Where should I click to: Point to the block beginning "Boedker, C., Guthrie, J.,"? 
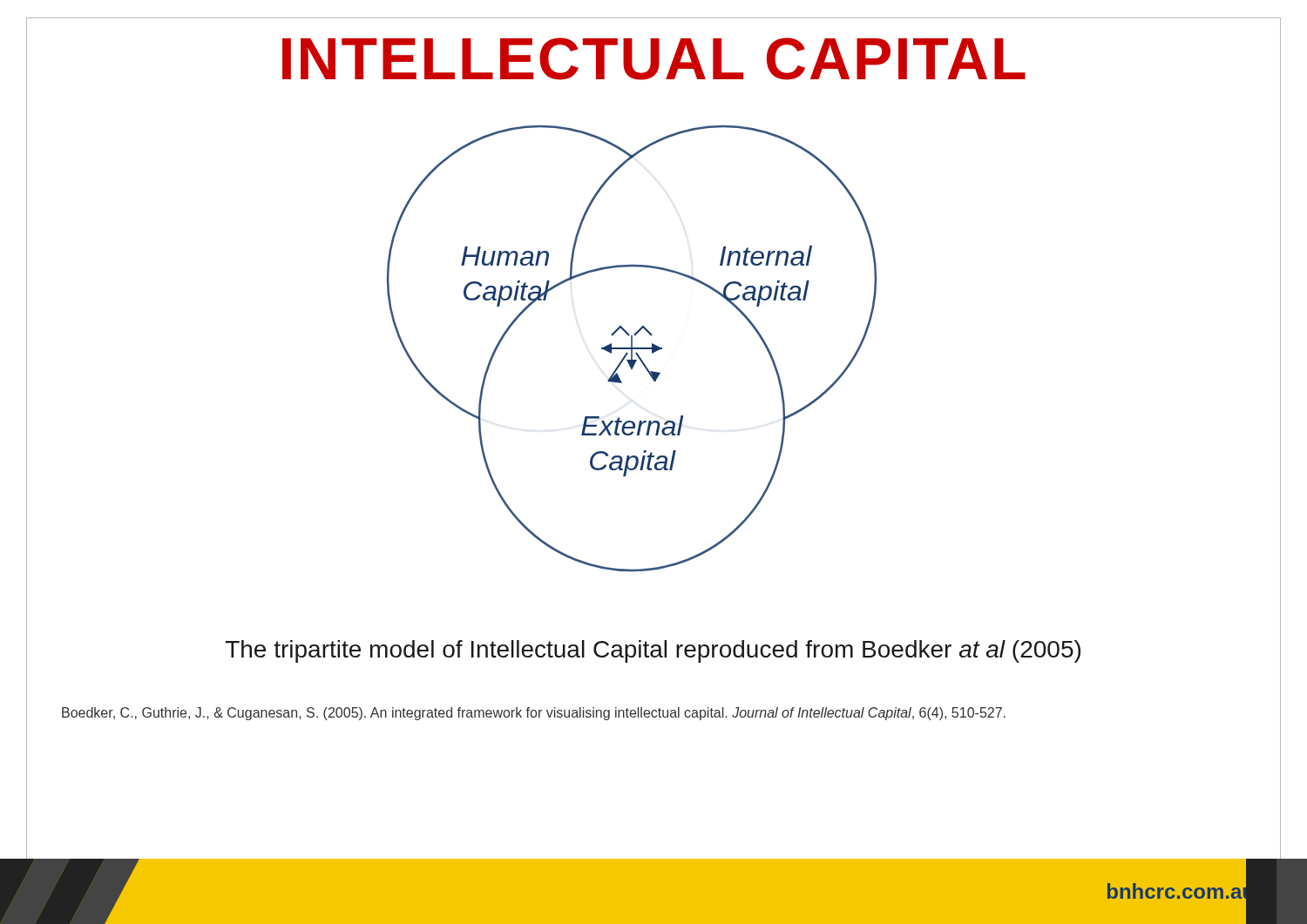[534, 713]
